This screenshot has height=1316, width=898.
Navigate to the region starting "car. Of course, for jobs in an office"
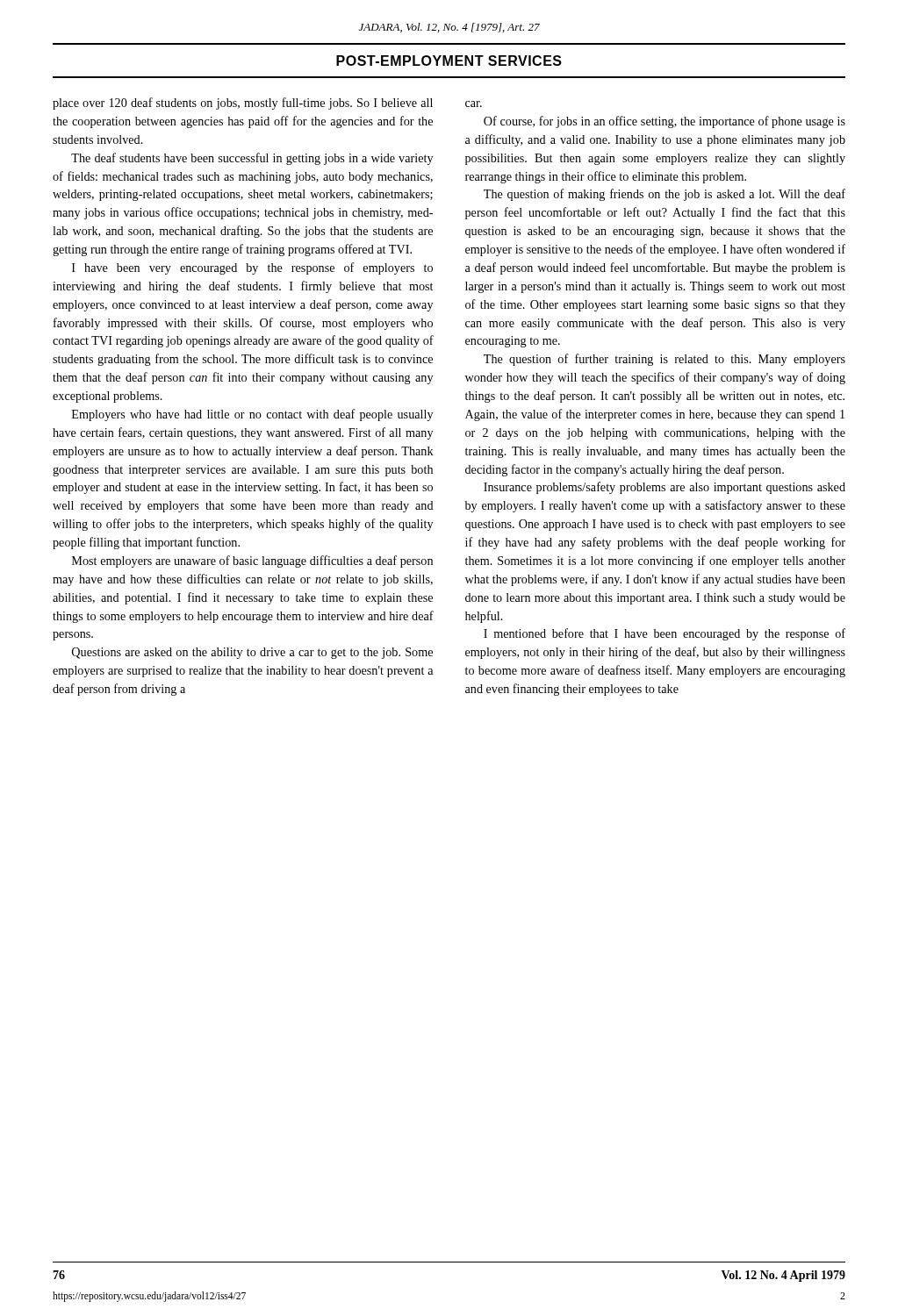pos(655,396)
